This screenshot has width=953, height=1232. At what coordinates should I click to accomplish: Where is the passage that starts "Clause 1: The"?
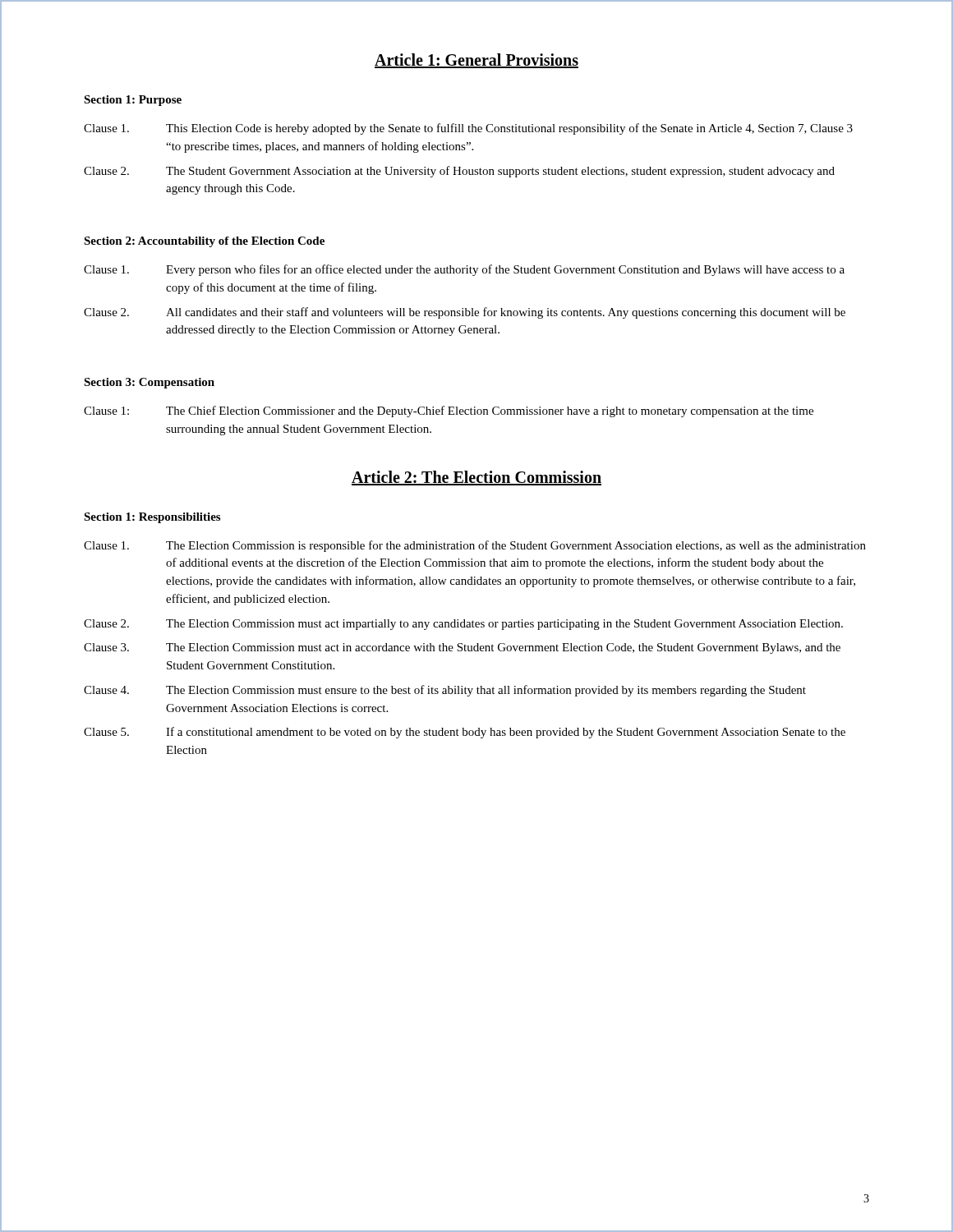pyautogui.click(x=476, y=420)
